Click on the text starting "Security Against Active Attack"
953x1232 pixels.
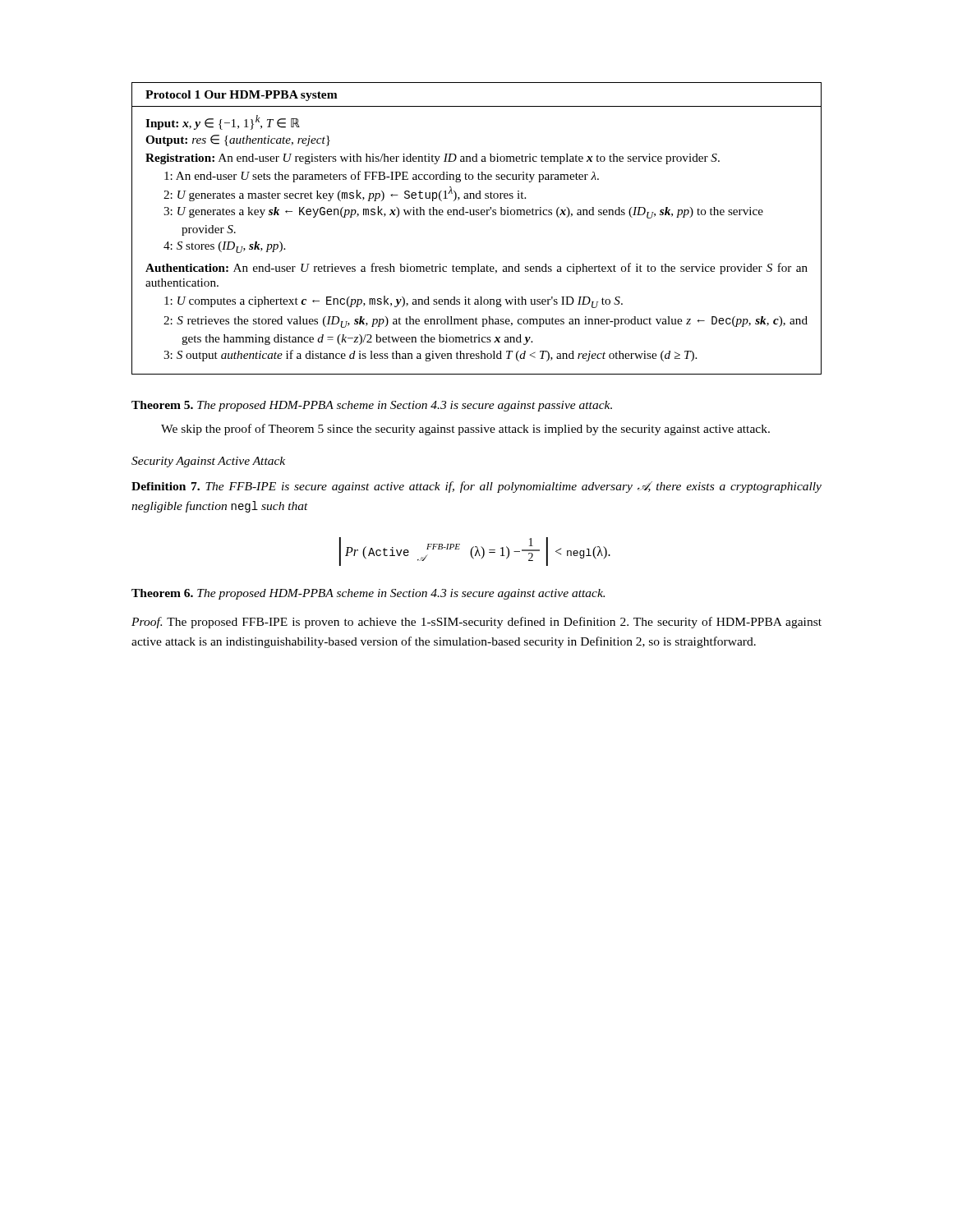pos(208,461)
